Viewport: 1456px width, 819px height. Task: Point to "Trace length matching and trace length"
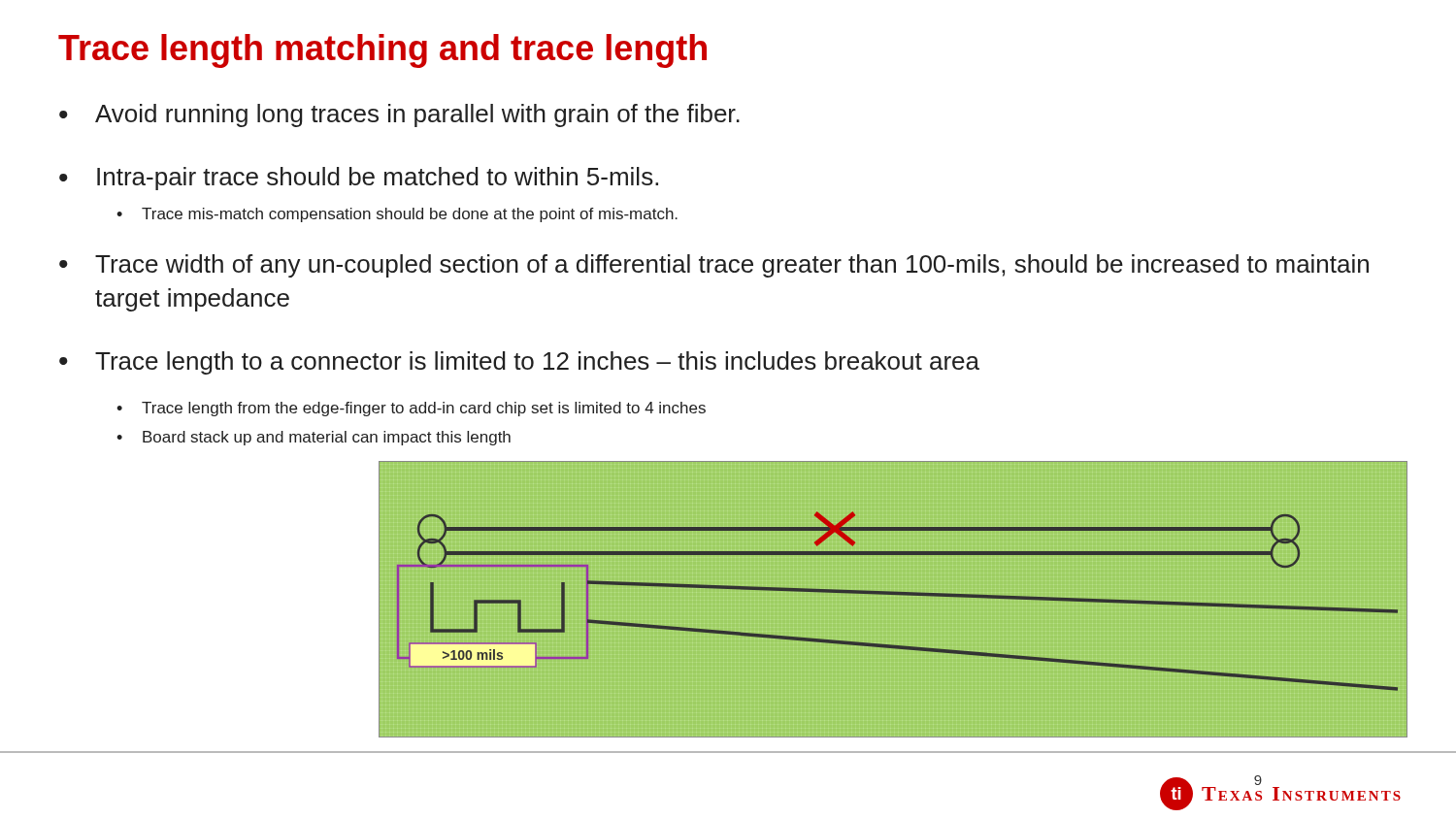tap(384, 48)
